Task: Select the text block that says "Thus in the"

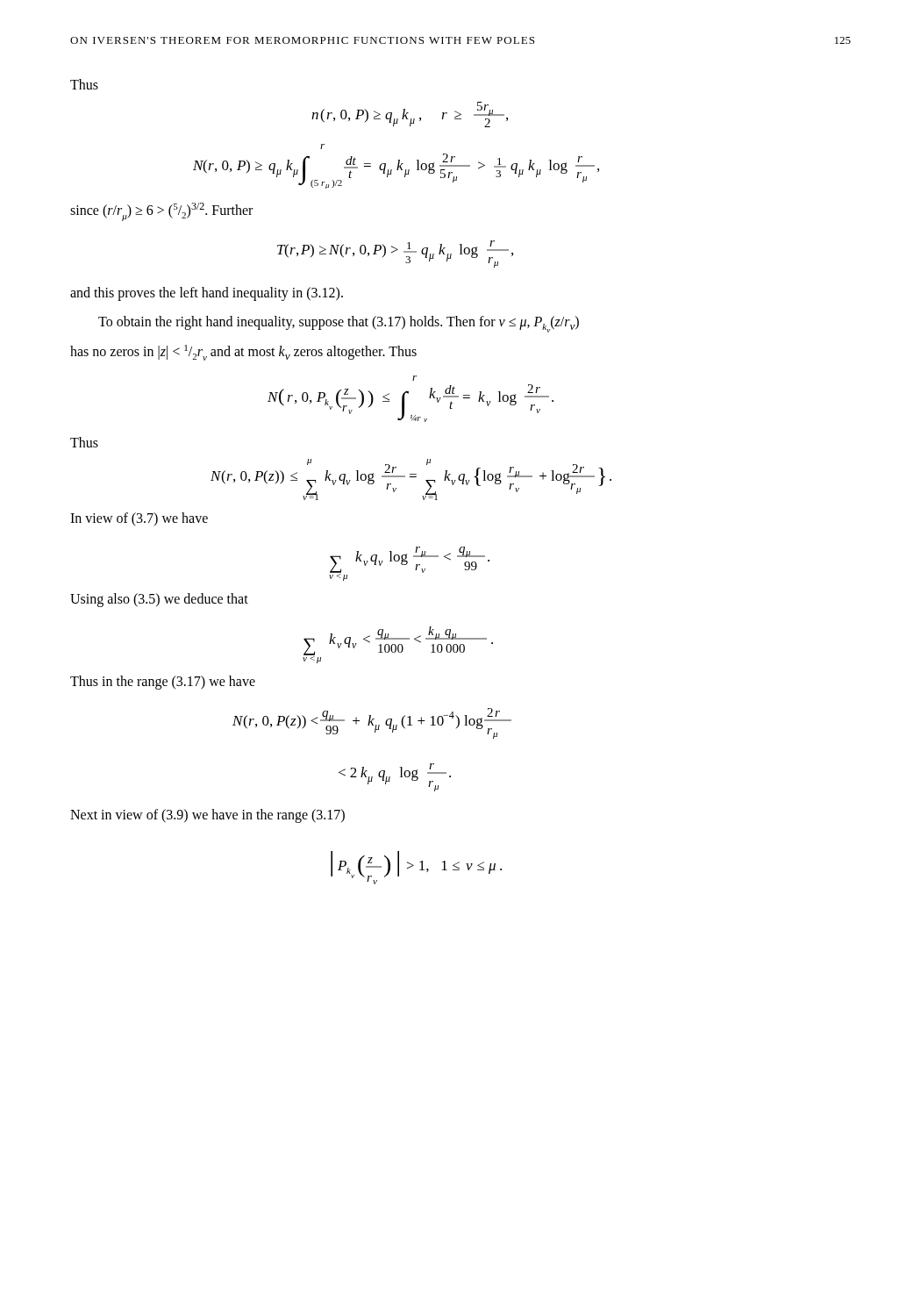Action: (x=163, y=681)
